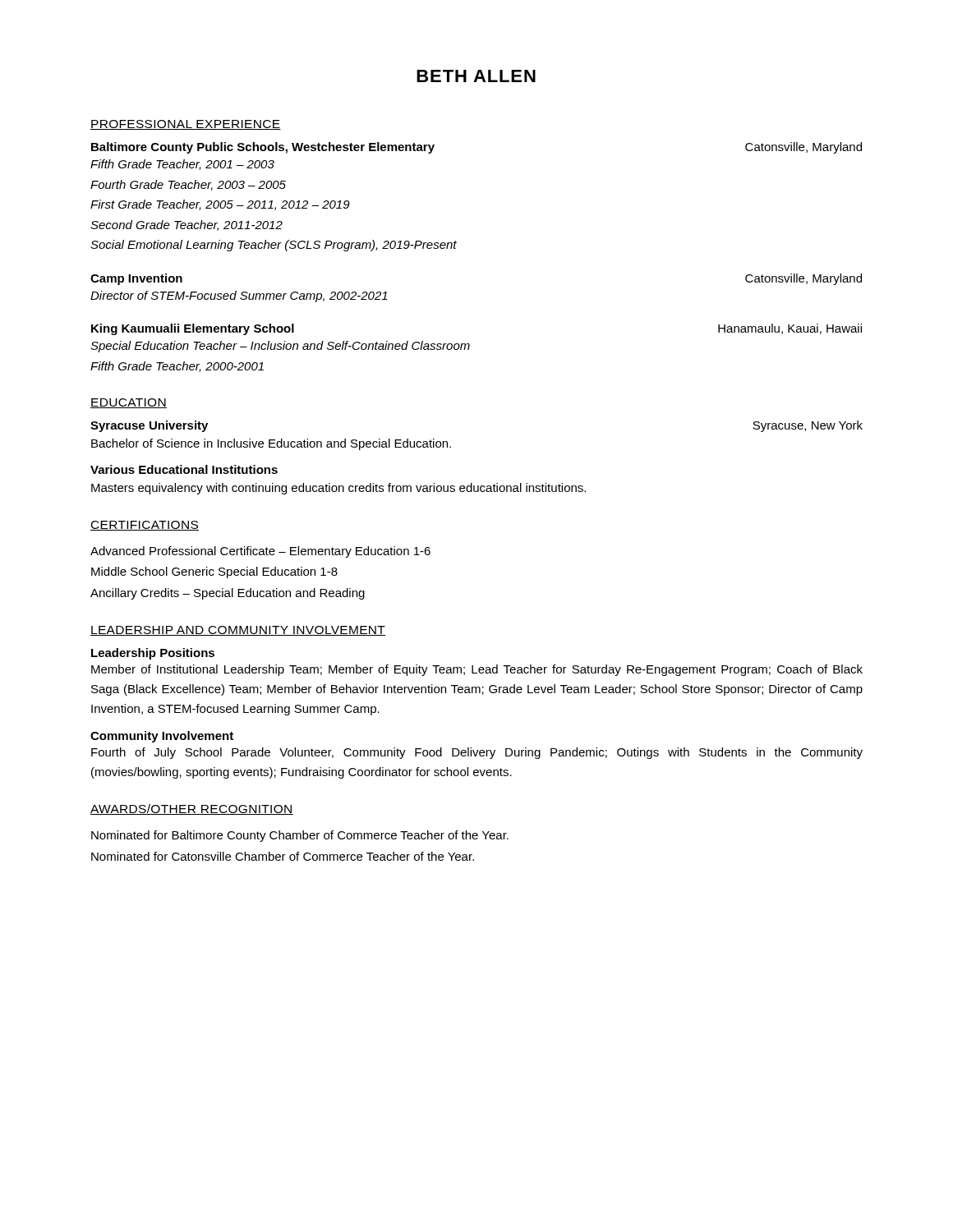The image size is (953, 1232).
Task: Locate the block of text that opens with "Various Educational Institutions Masters equivalency with continuing"
Action: (x=476, y=480)
